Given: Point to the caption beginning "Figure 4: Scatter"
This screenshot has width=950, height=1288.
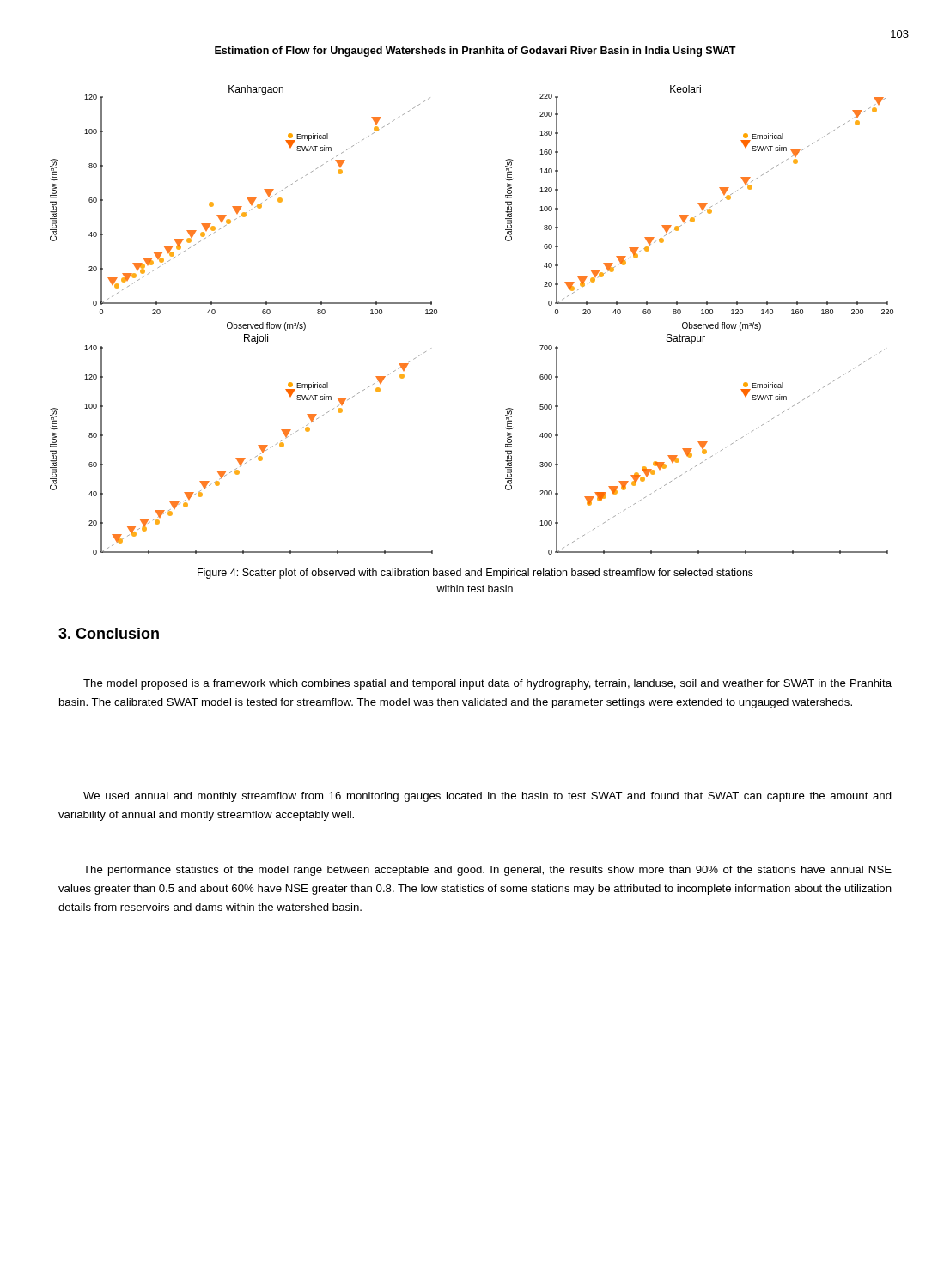Looking at the screenshot, I should click(475, 581).
